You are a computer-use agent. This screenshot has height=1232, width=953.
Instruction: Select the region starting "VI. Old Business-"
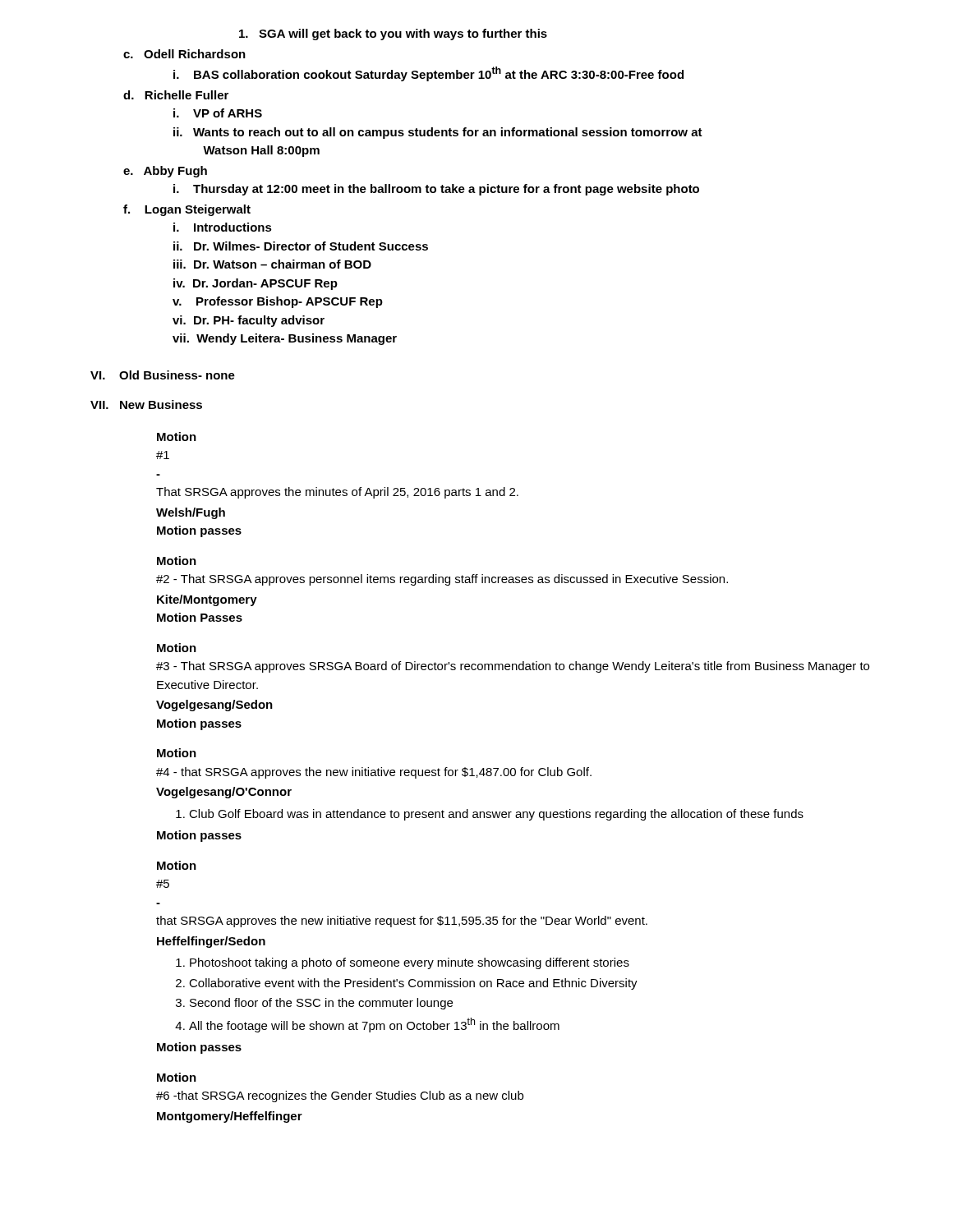163,375
